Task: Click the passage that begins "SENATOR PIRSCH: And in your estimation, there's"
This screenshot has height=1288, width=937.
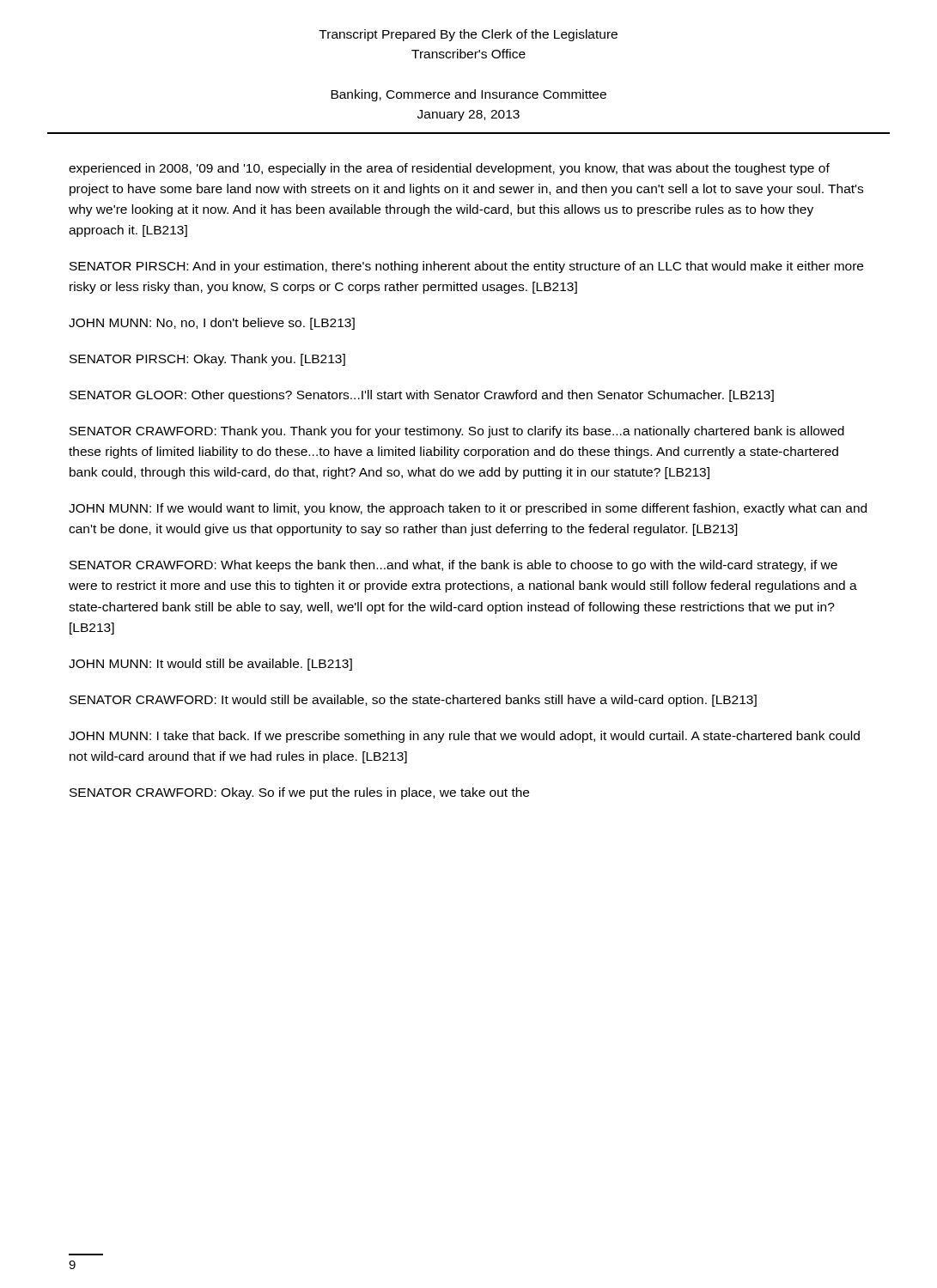Action: [x=466, y=276]
